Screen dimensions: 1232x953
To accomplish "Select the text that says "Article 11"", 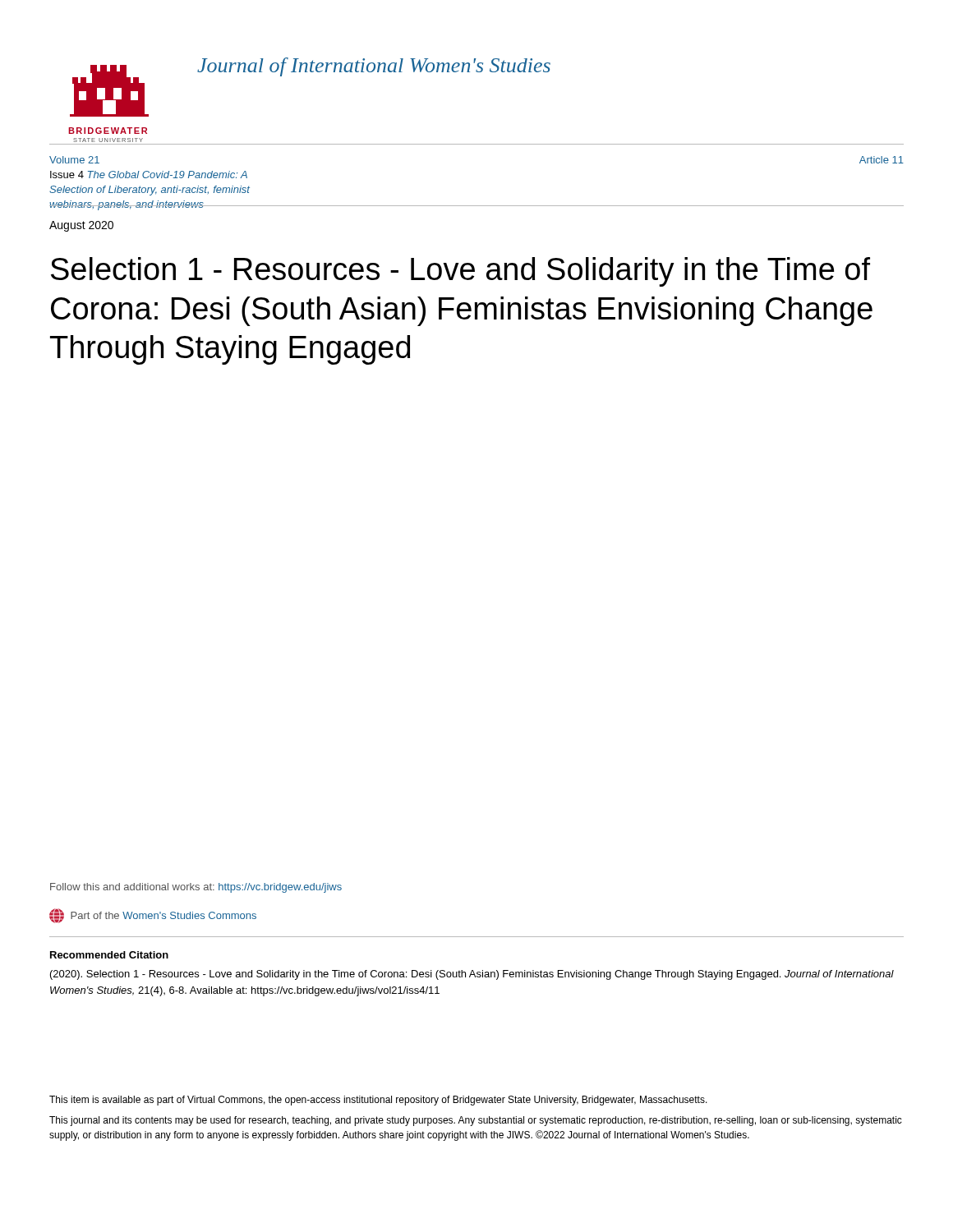I will pos(881,160).
